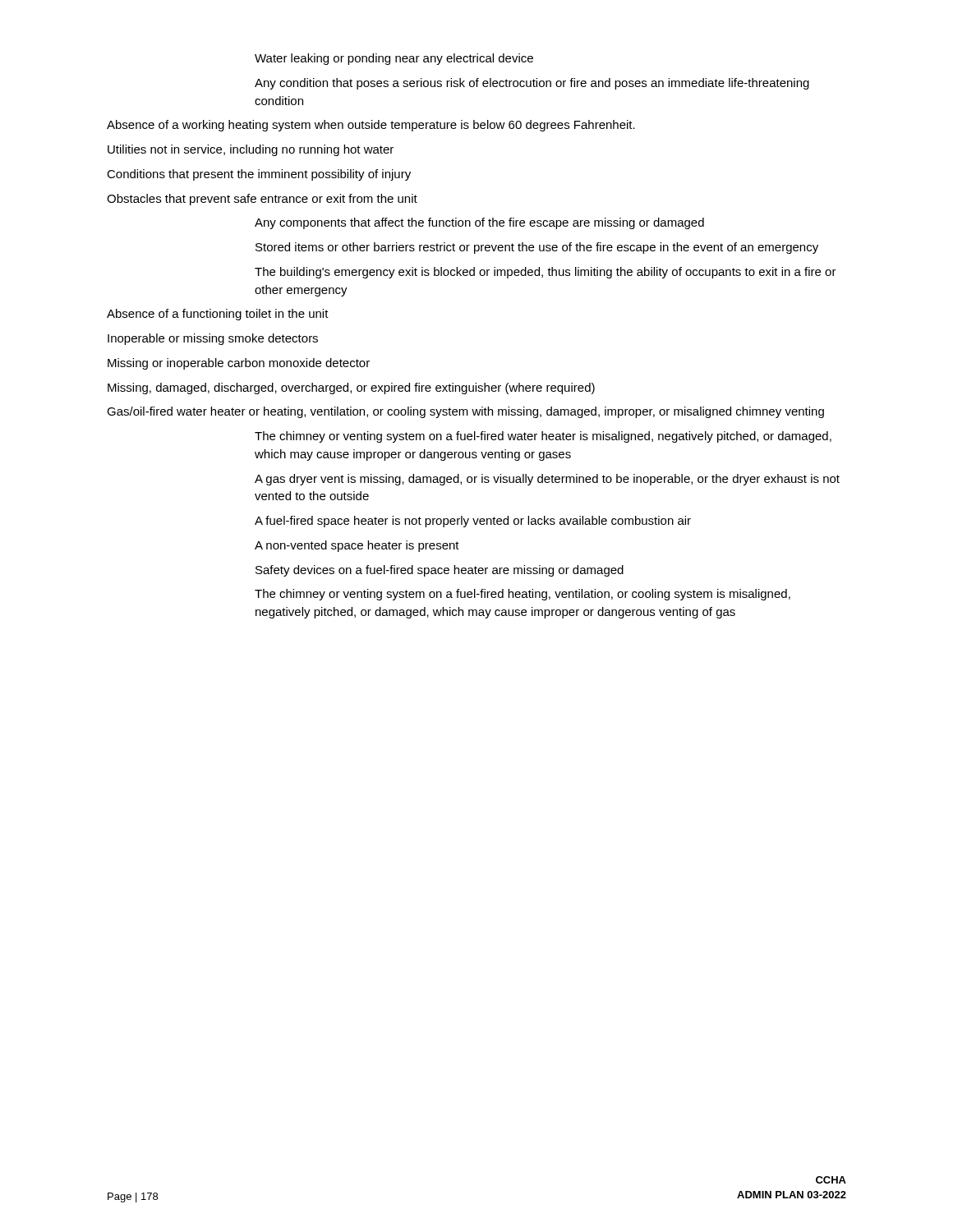Image resolution: width=953 pixels, height=1232 pixels.
Task: Select the list item that says "A non-vented space heater"
Action: click(x=357, y=545)
